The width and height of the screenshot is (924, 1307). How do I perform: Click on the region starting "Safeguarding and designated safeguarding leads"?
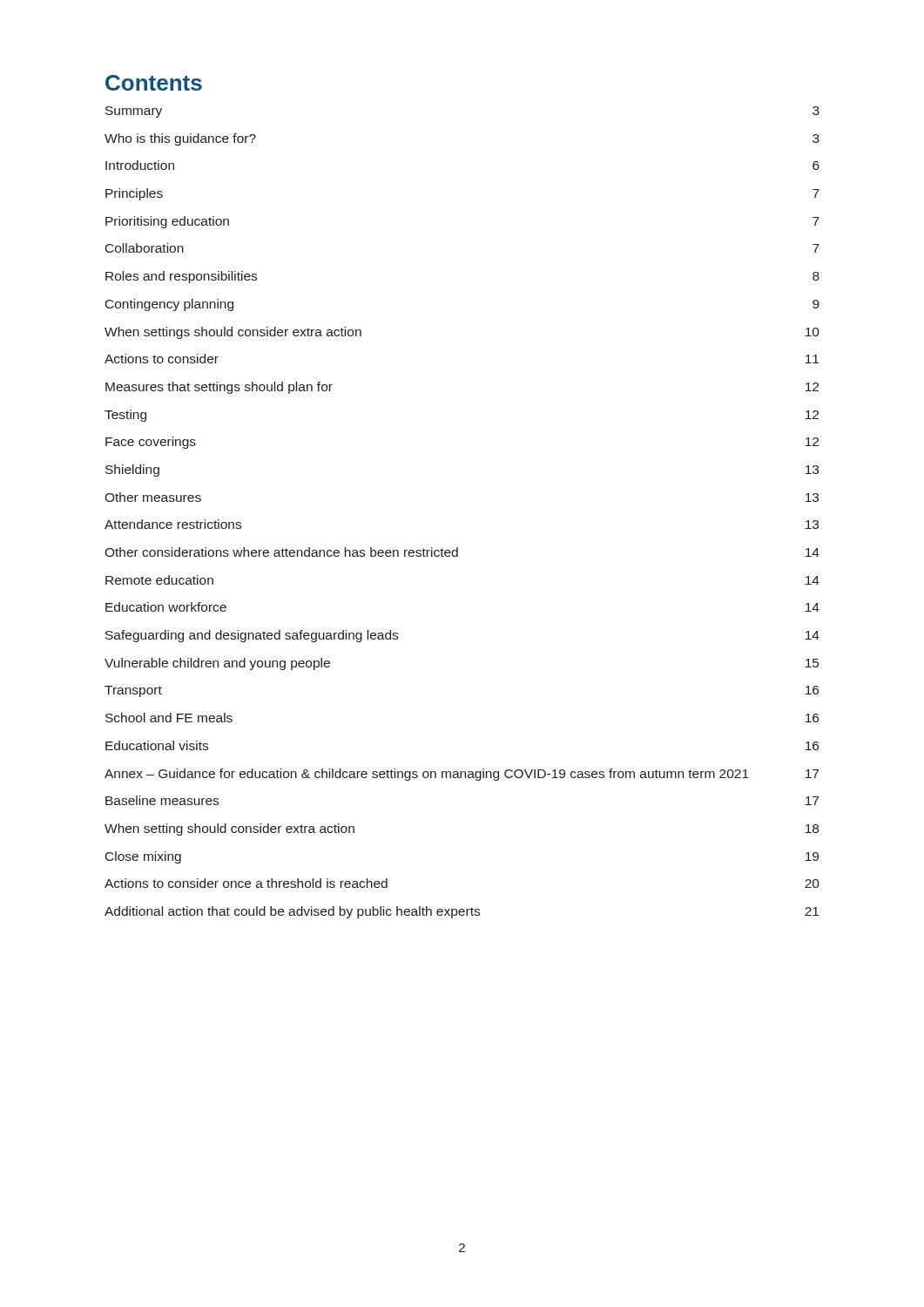click(x=253, y=636)
